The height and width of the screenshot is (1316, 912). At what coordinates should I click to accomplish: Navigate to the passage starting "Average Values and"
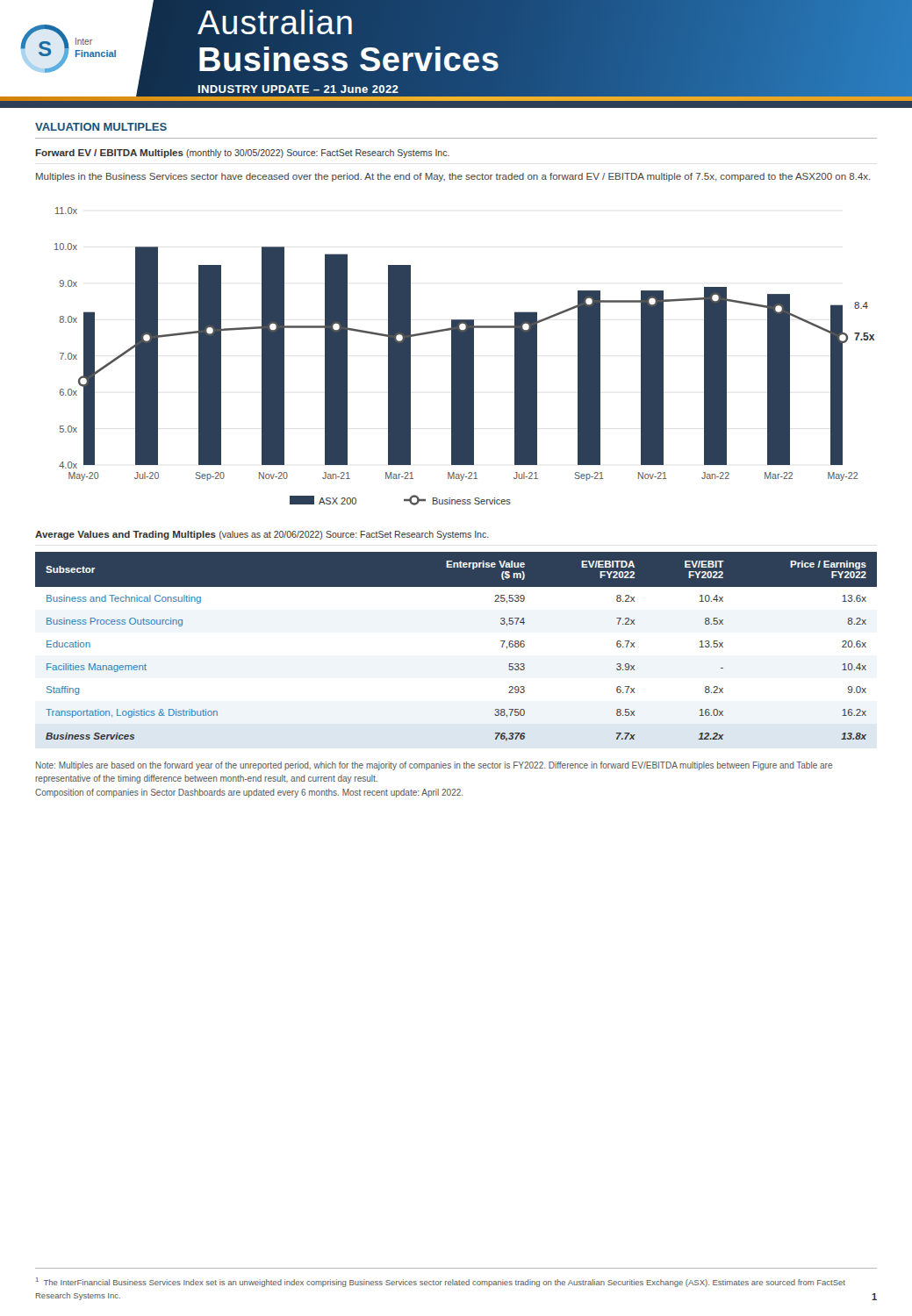262,534
